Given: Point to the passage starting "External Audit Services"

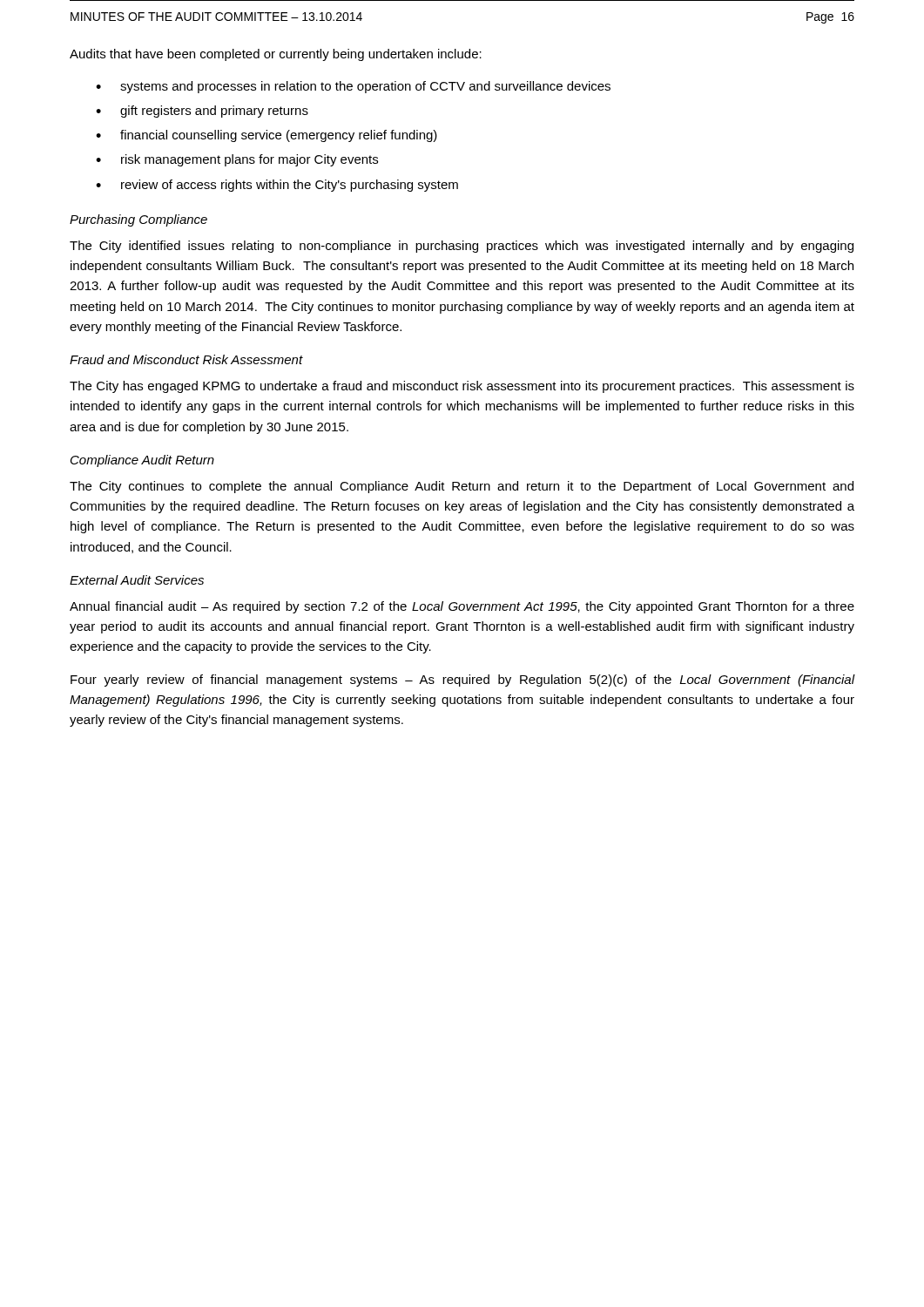Looking at the screenshot, I should click(137, 580).
